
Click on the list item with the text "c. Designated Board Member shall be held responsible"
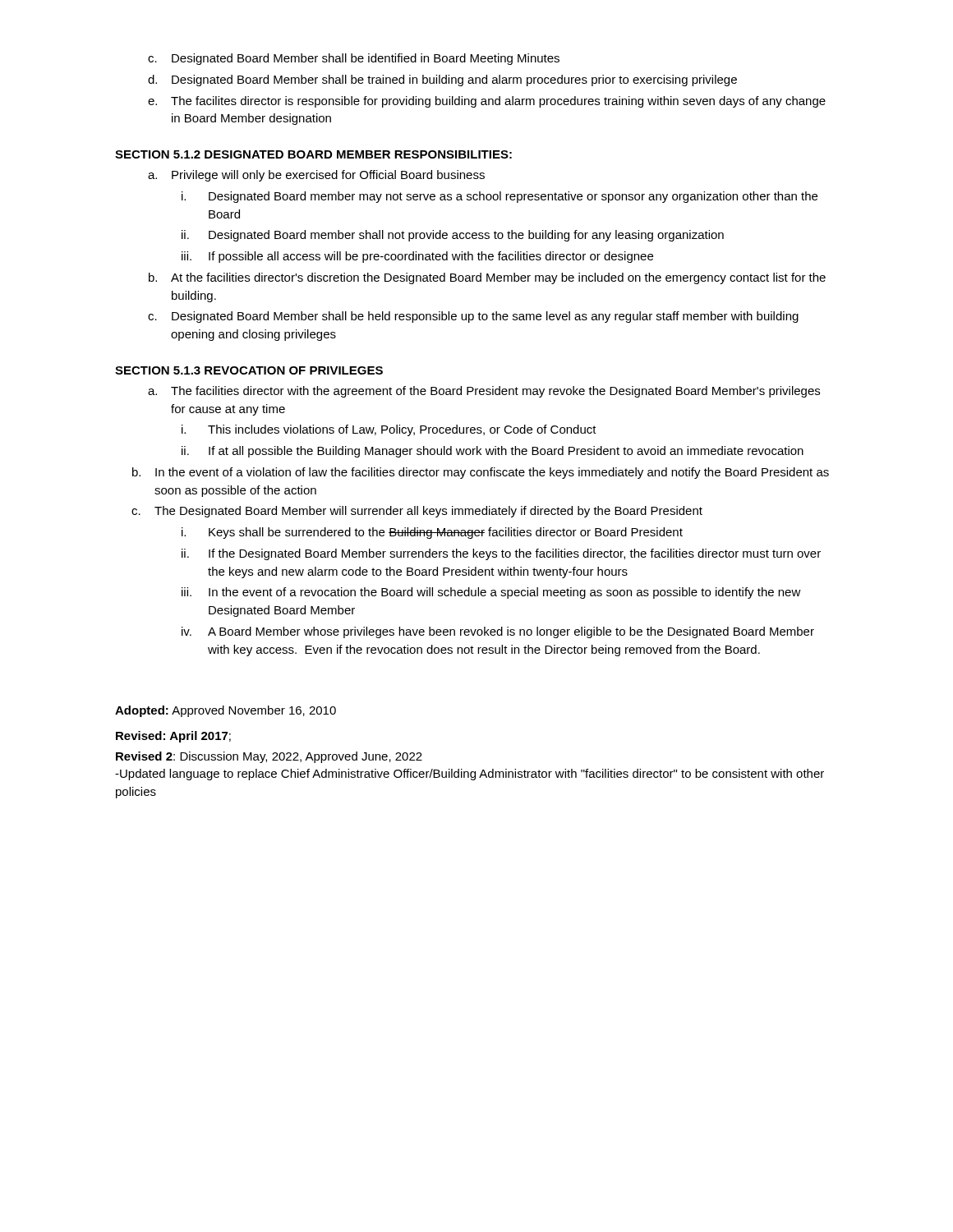tap(493, 325)
